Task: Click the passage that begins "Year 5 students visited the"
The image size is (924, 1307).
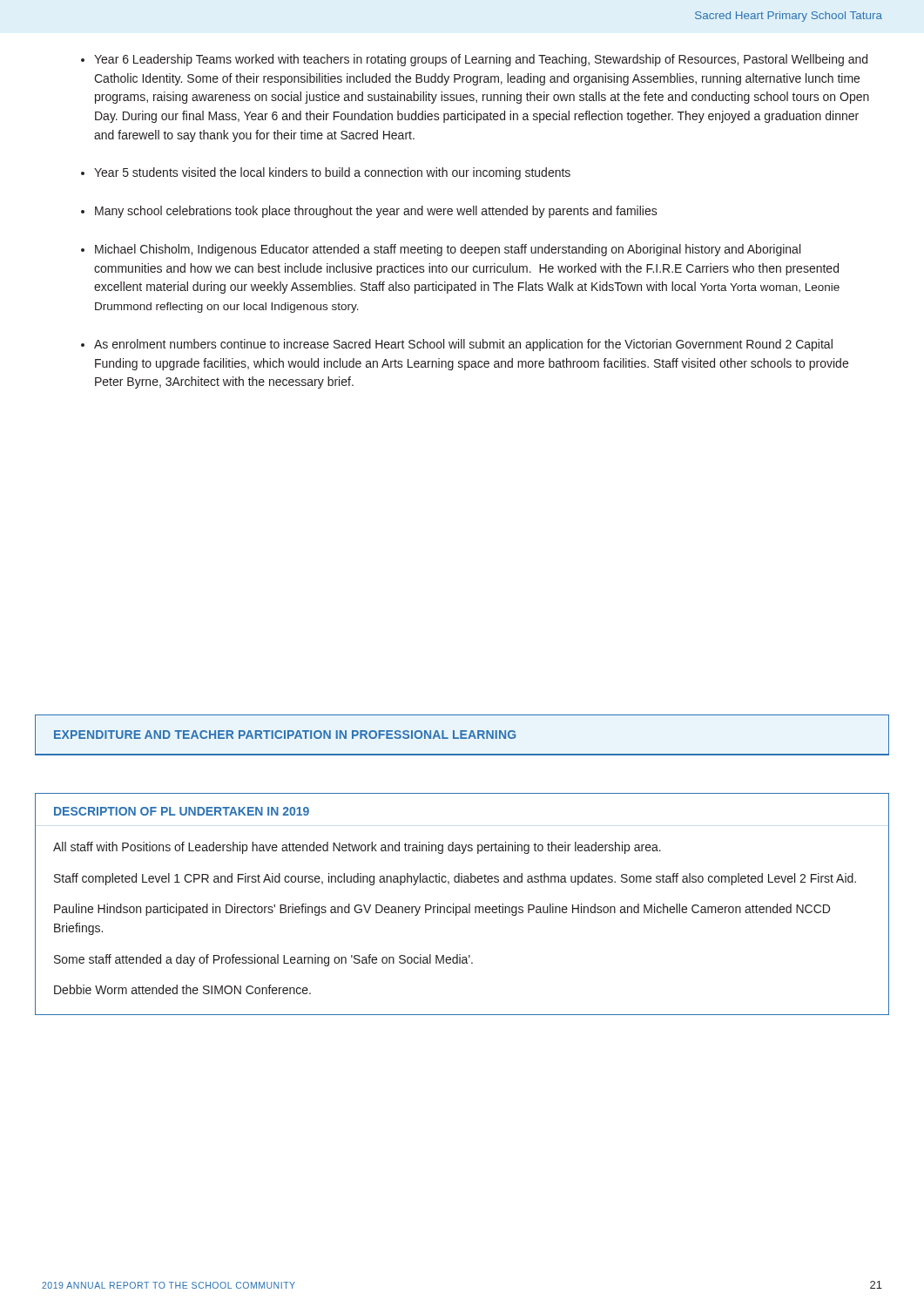Action: point(332,173)
